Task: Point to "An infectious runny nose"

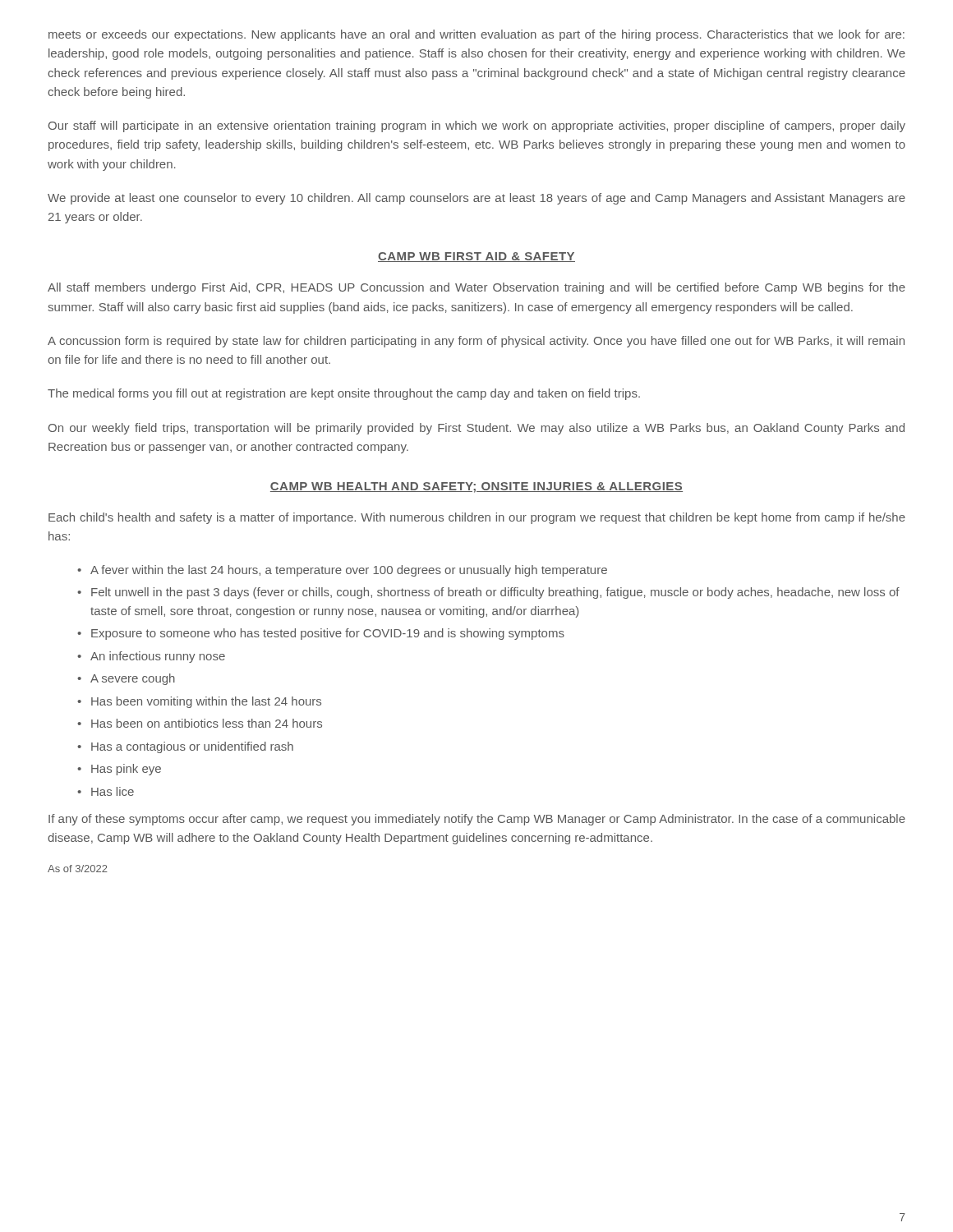Action: point(151,657)
